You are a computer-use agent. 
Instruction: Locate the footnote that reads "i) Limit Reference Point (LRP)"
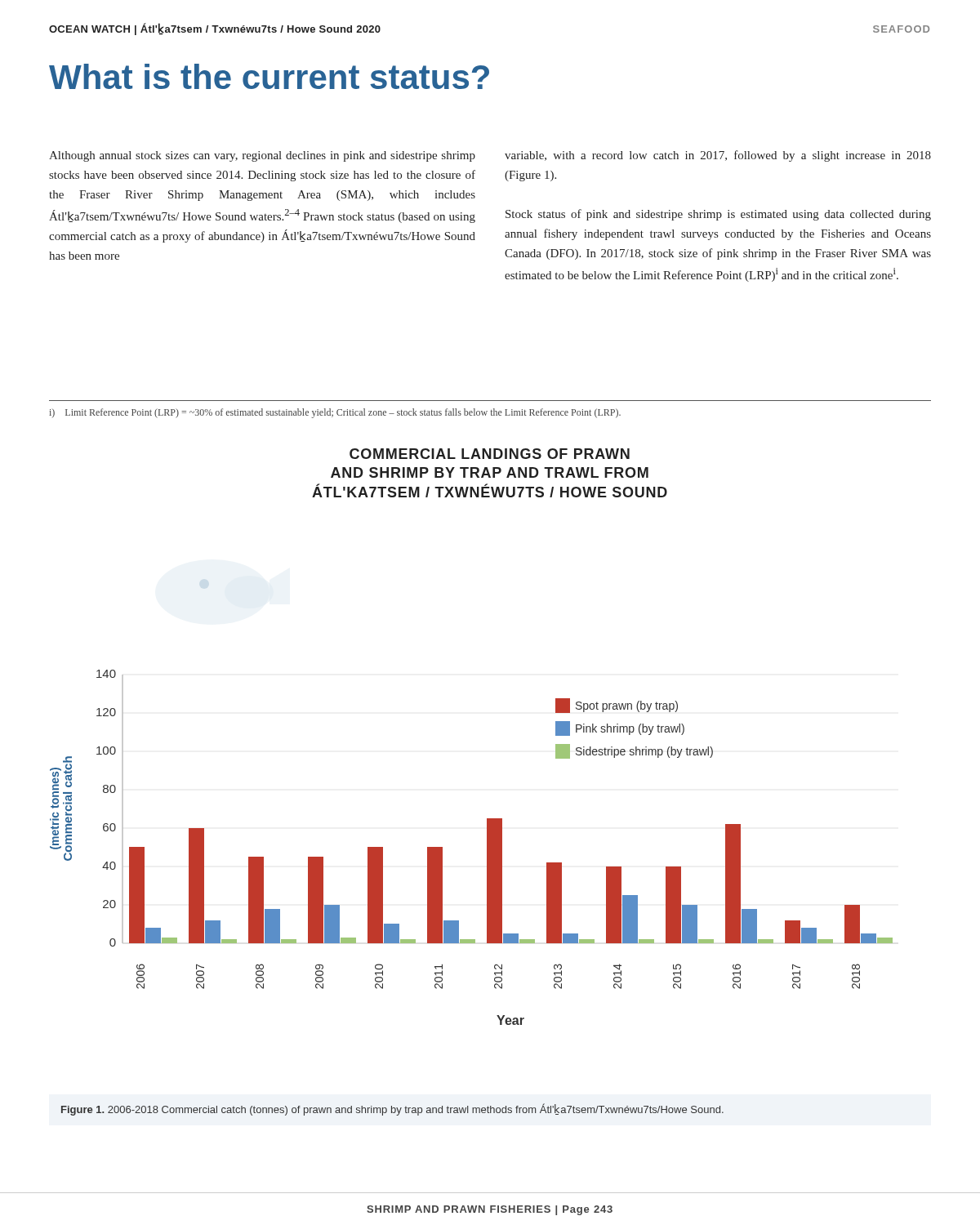point(335,412)
